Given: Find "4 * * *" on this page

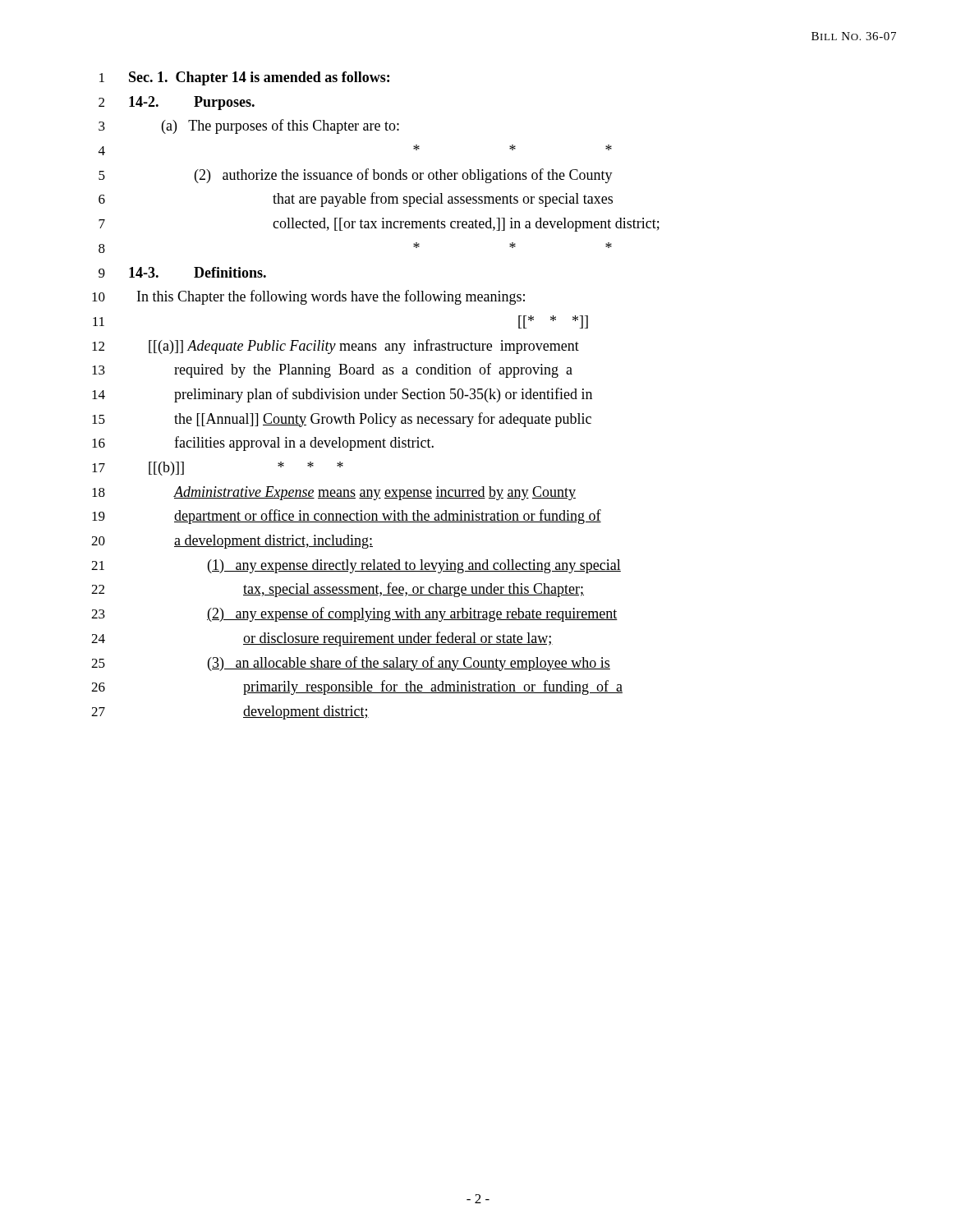Looking at the screenshot, I should pyautogui.click(x=102, y=150).
